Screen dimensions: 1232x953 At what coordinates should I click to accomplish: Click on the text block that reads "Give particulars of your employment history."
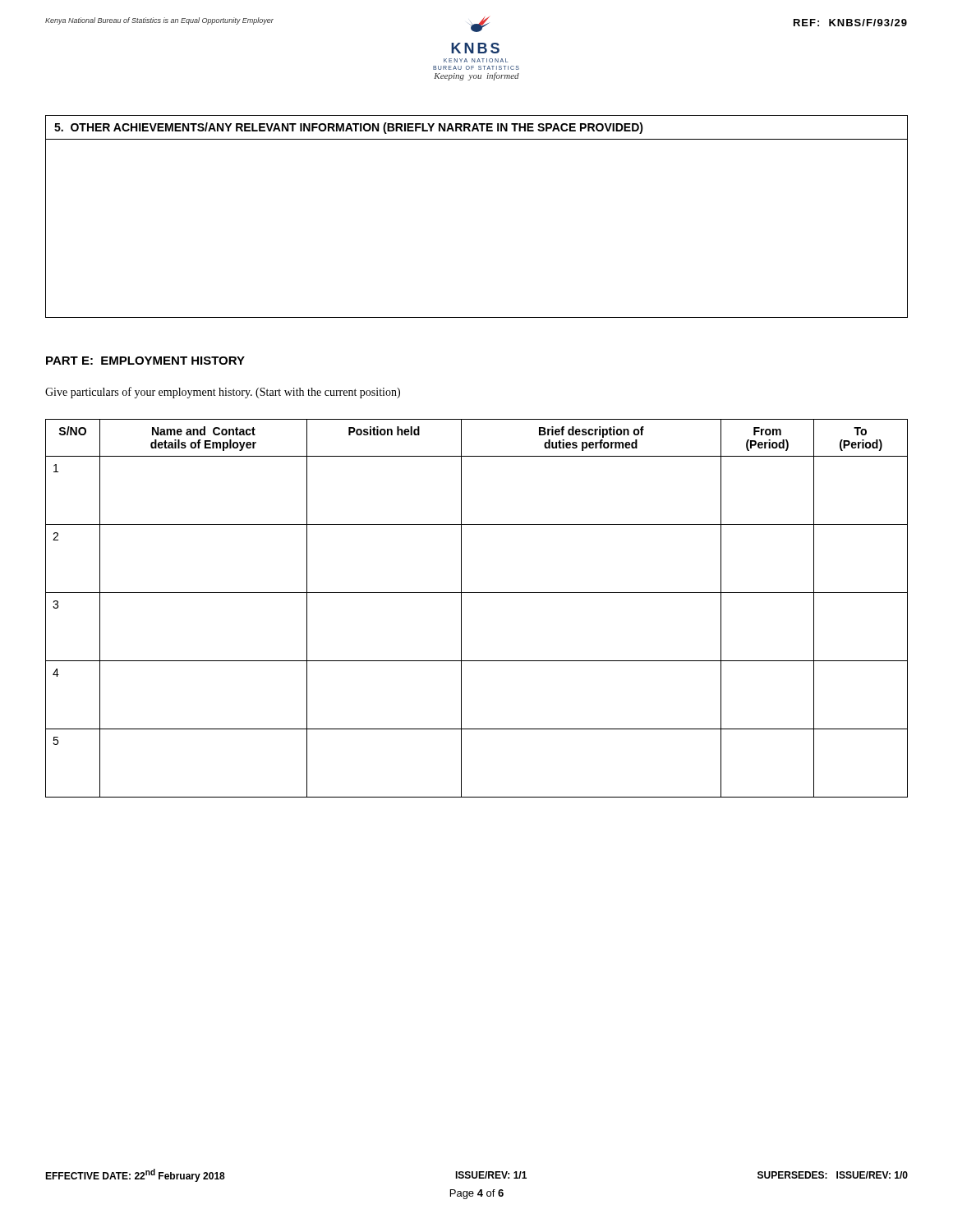[x=223, y=392]
